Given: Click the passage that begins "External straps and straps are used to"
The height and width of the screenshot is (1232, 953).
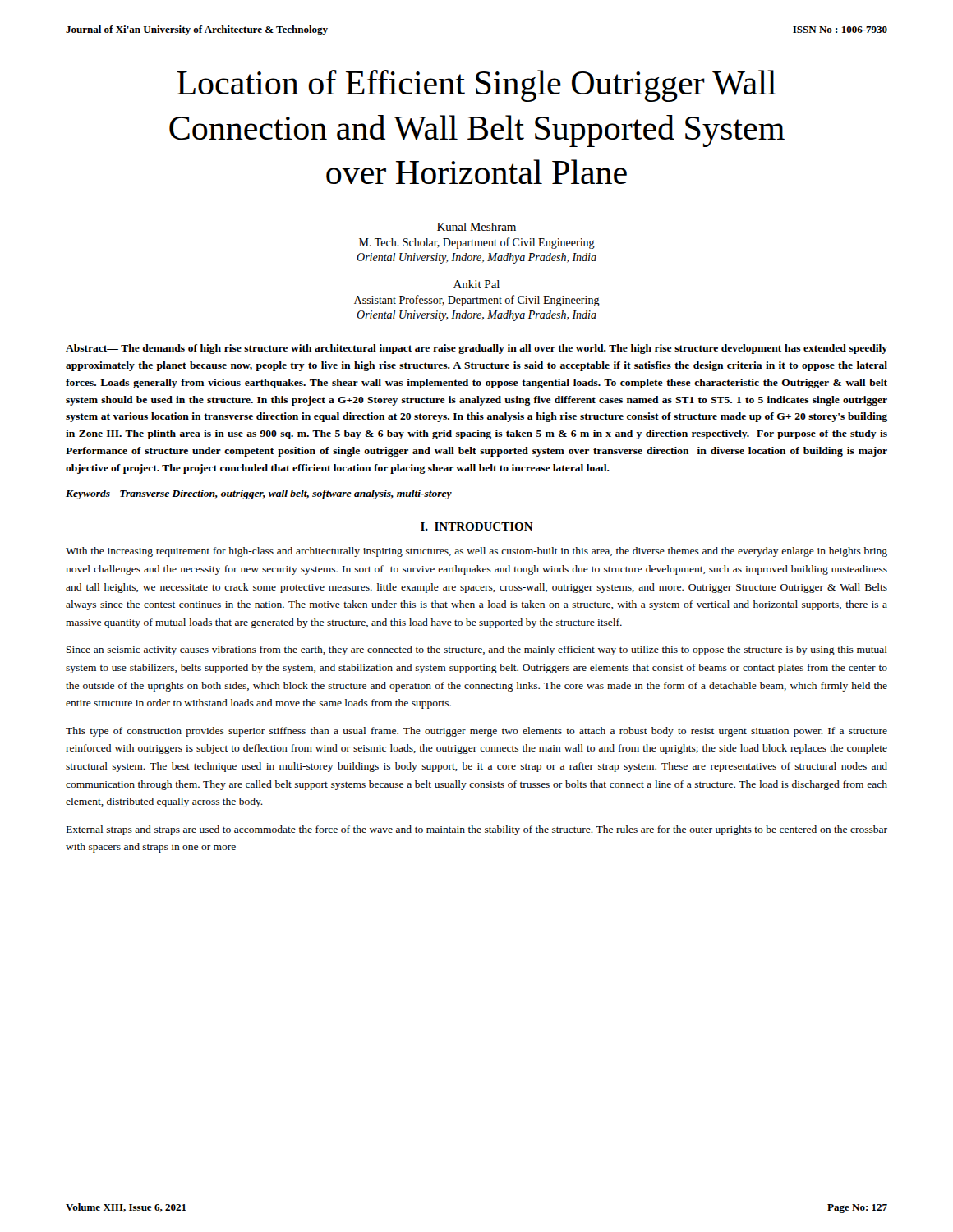Looking at the screenshot, I should (476, 838).
